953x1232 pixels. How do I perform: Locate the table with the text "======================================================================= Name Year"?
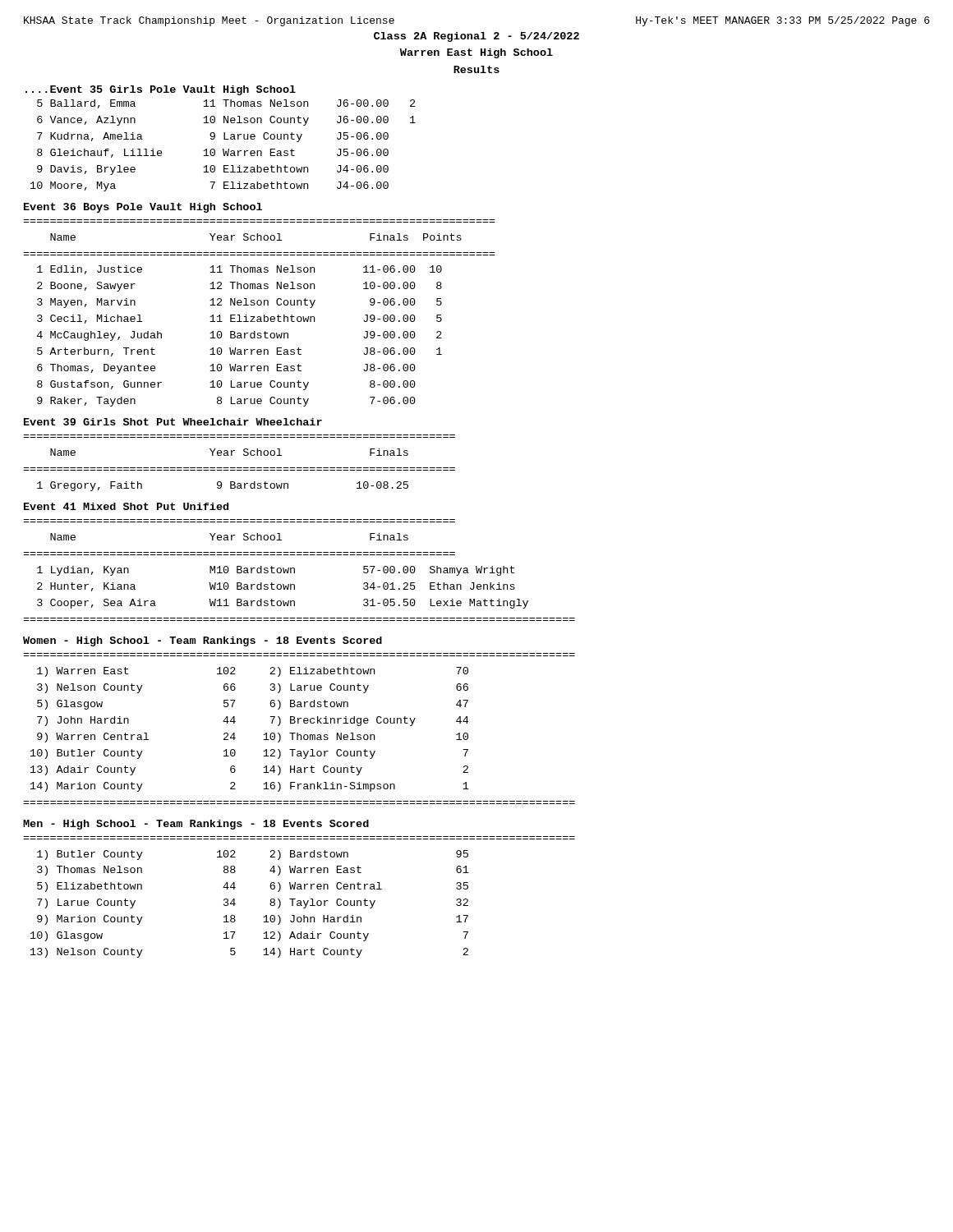click(x=476, y=312)
